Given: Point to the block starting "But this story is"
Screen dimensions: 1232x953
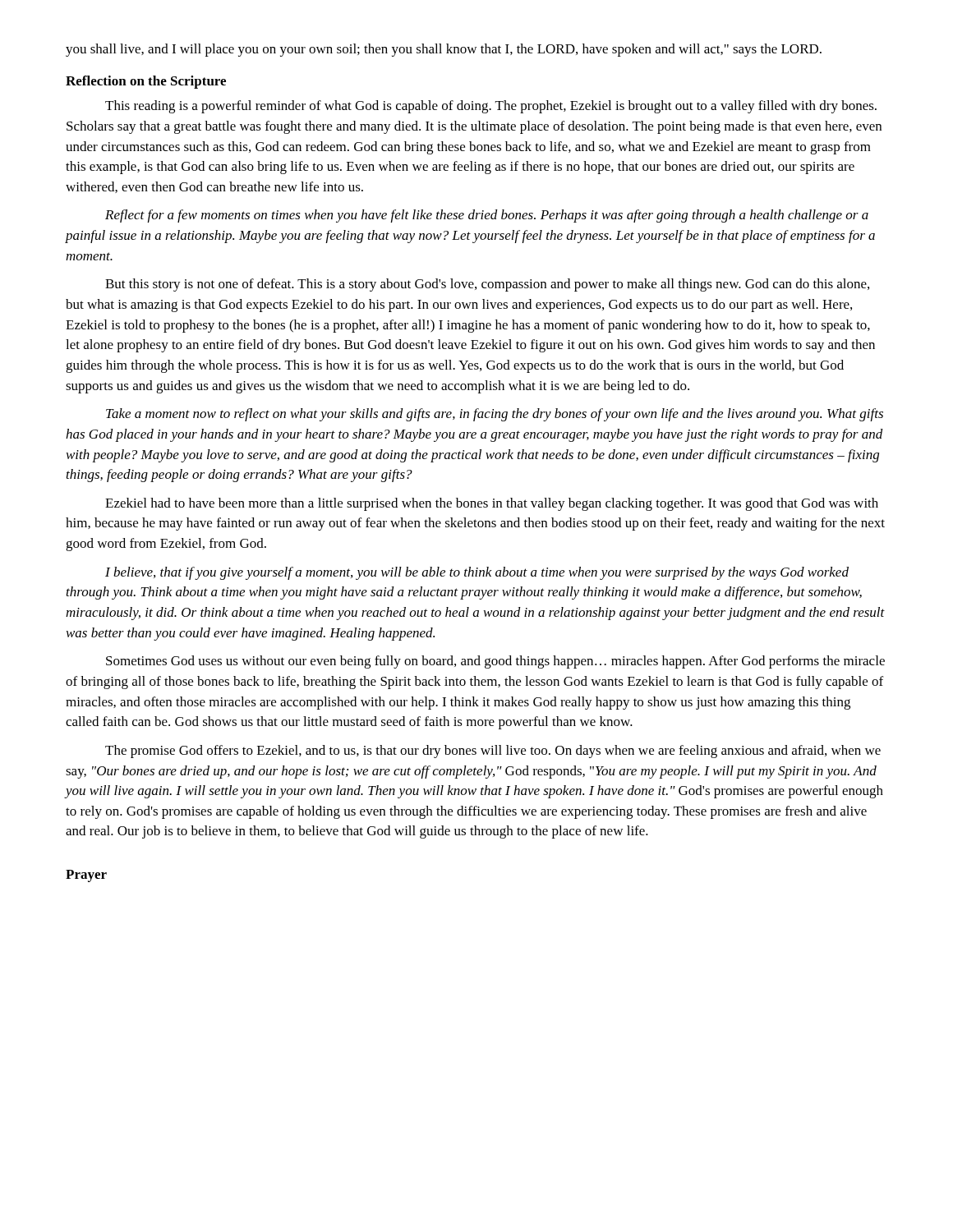Looking at the screenshot, I should (x=476, y=335).
